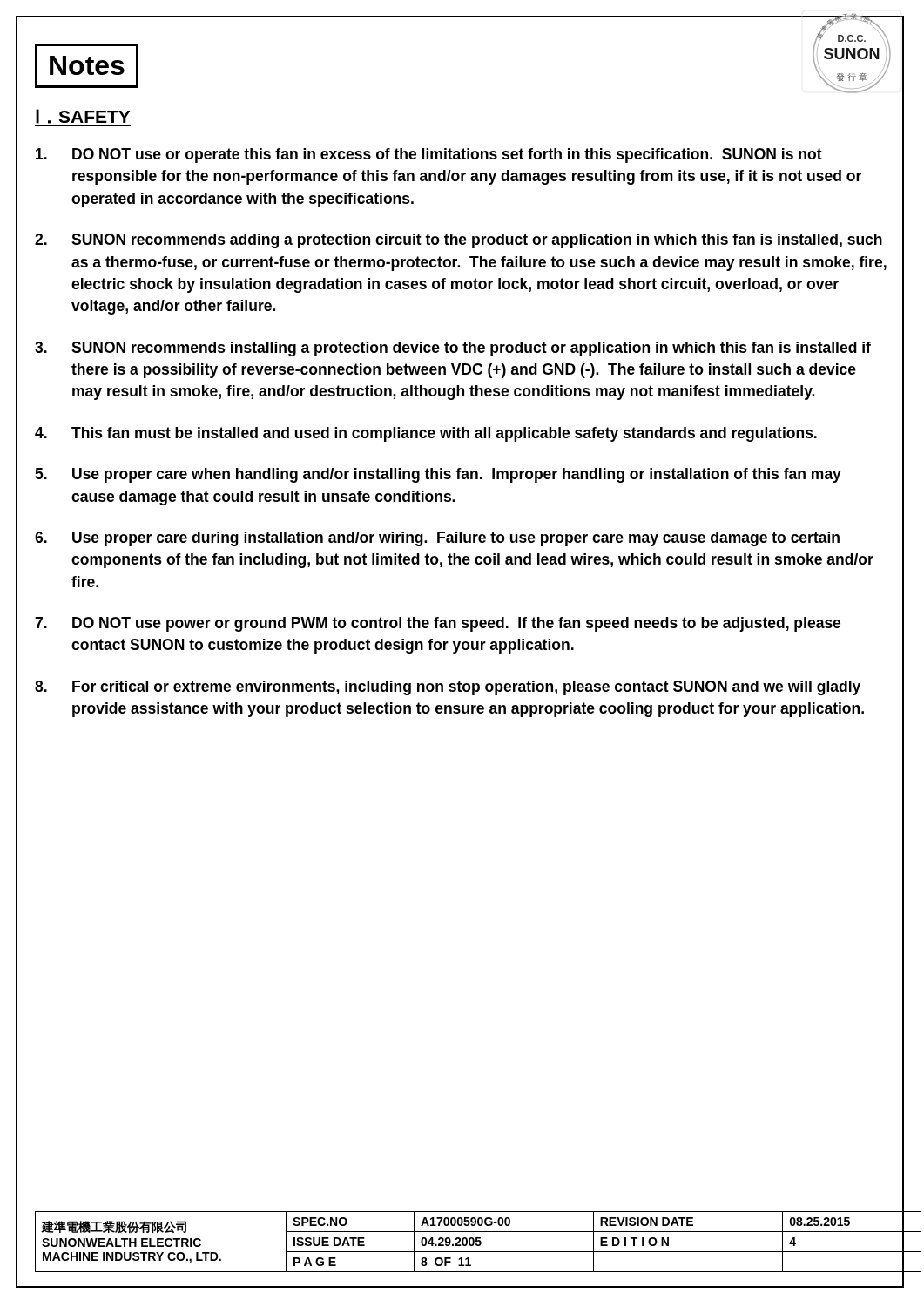Viewport: 924px width, 1307px height.
Task: Find the element starting "DO NOT use or"
Action: pyautogui.click(x=462, y=177)
